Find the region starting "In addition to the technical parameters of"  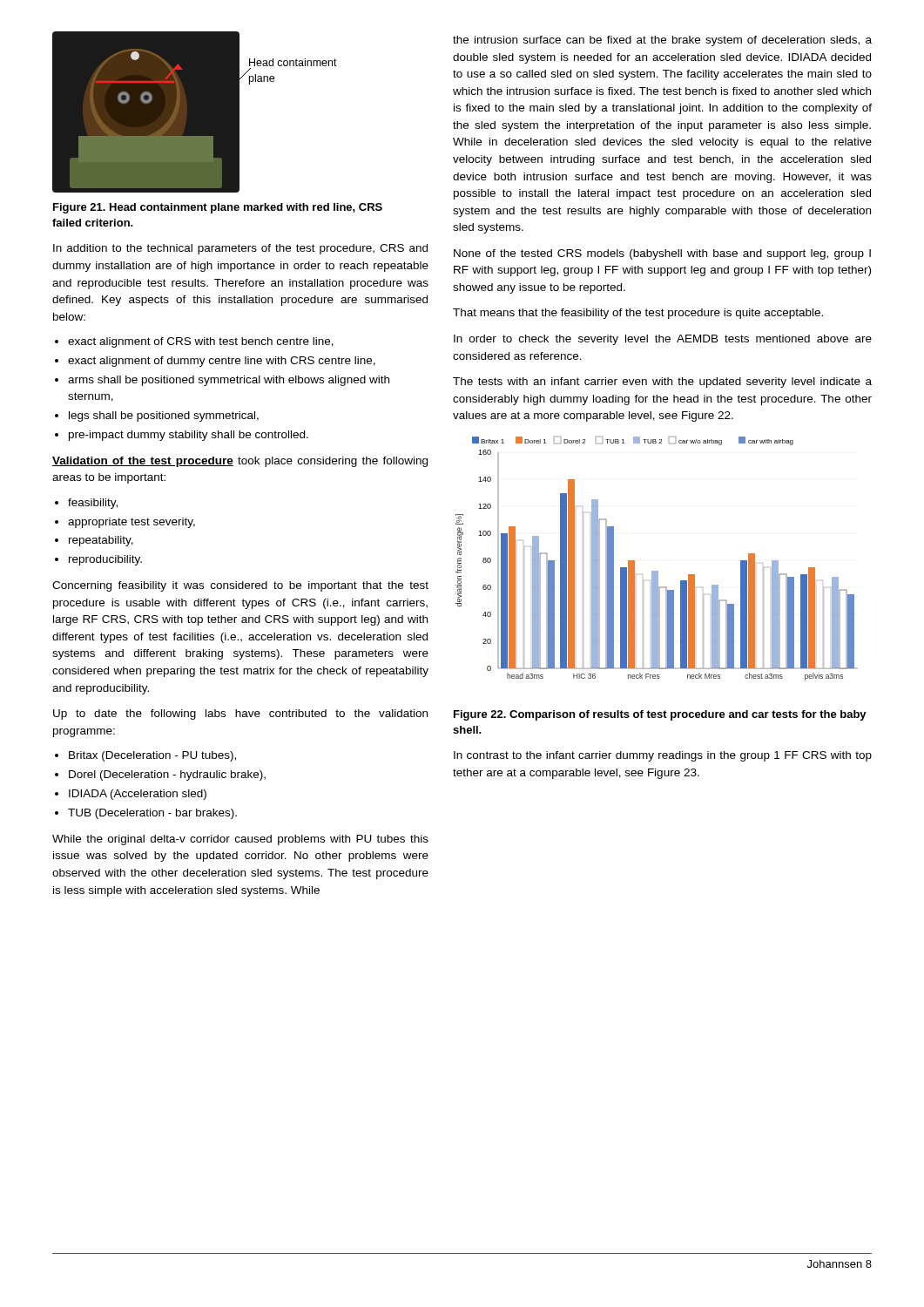click(240, 283)
